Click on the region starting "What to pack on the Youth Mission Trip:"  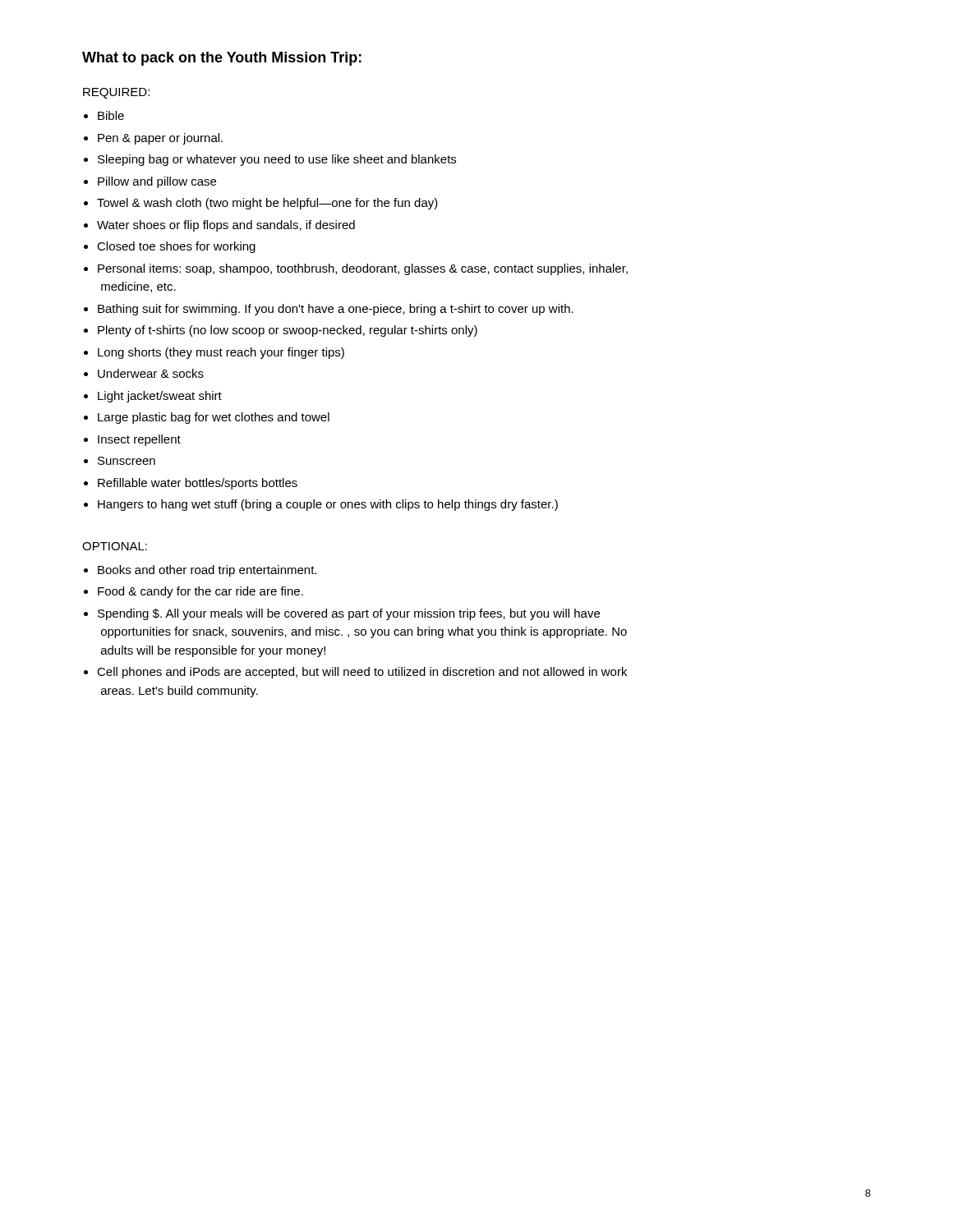pyautogui.click(x=222, y=57)
